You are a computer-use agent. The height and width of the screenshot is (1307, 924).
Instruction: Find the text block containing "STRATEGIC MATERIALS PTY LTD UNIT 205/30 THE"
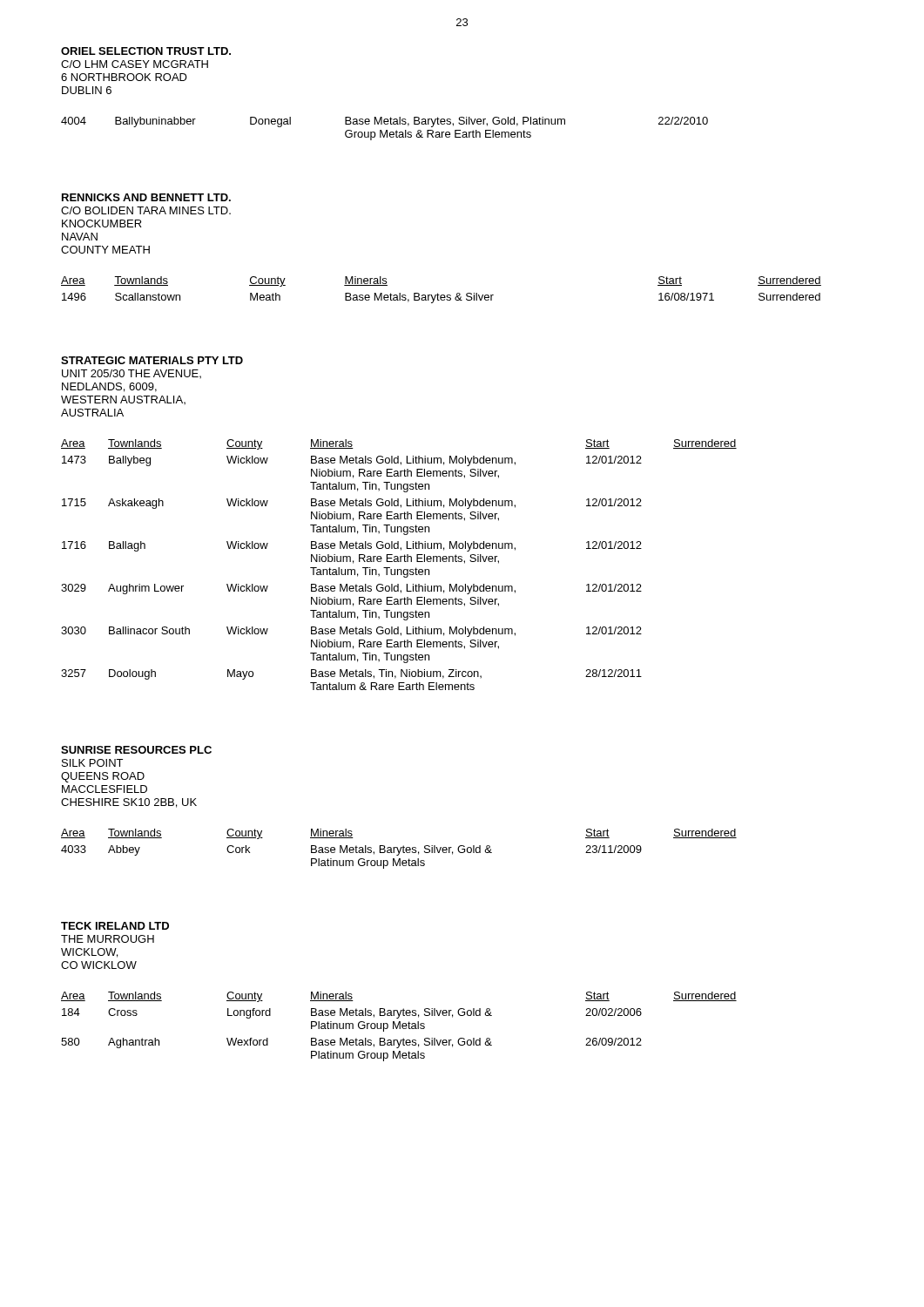pos(152,360)
